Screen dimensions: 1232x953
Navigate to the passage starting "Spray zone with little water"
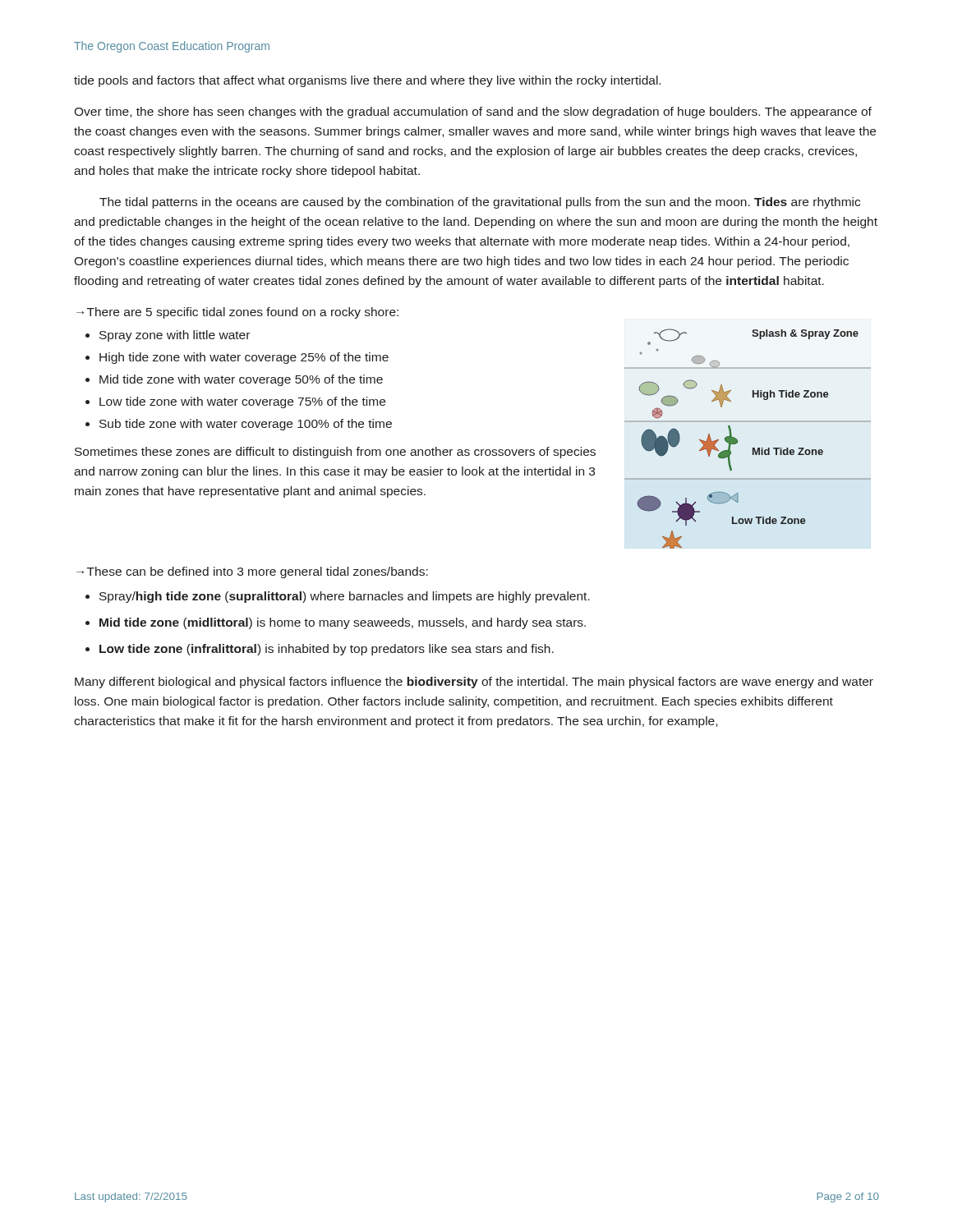174,335
